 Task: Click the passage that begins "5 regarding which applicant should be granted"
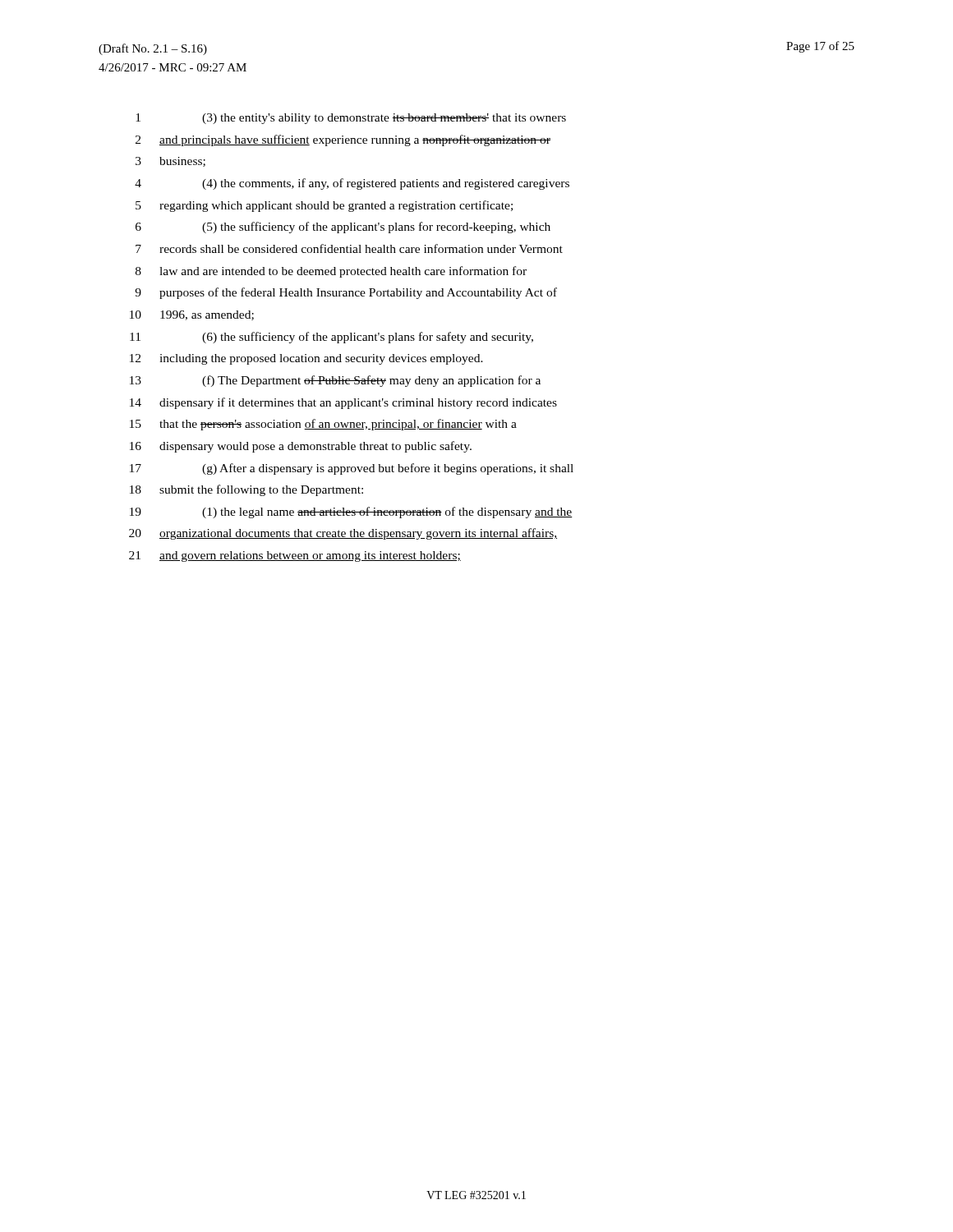[x=476, y=205]
